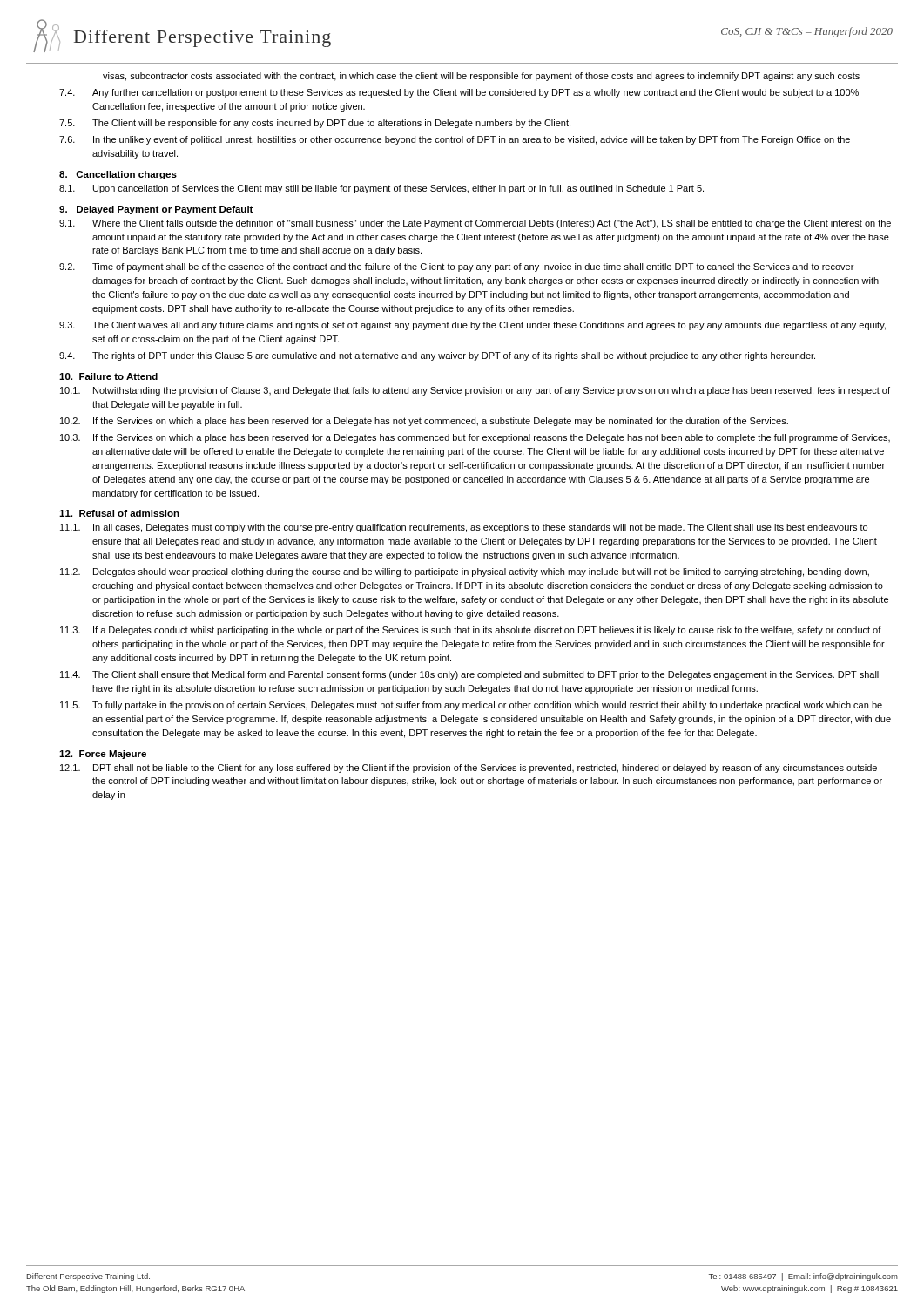The width and height of the screenshot is (924, 1307).
Task: Where is the passage that starts "10.3. If the"?
Action: pyautogui.click(x=476, y=466)
